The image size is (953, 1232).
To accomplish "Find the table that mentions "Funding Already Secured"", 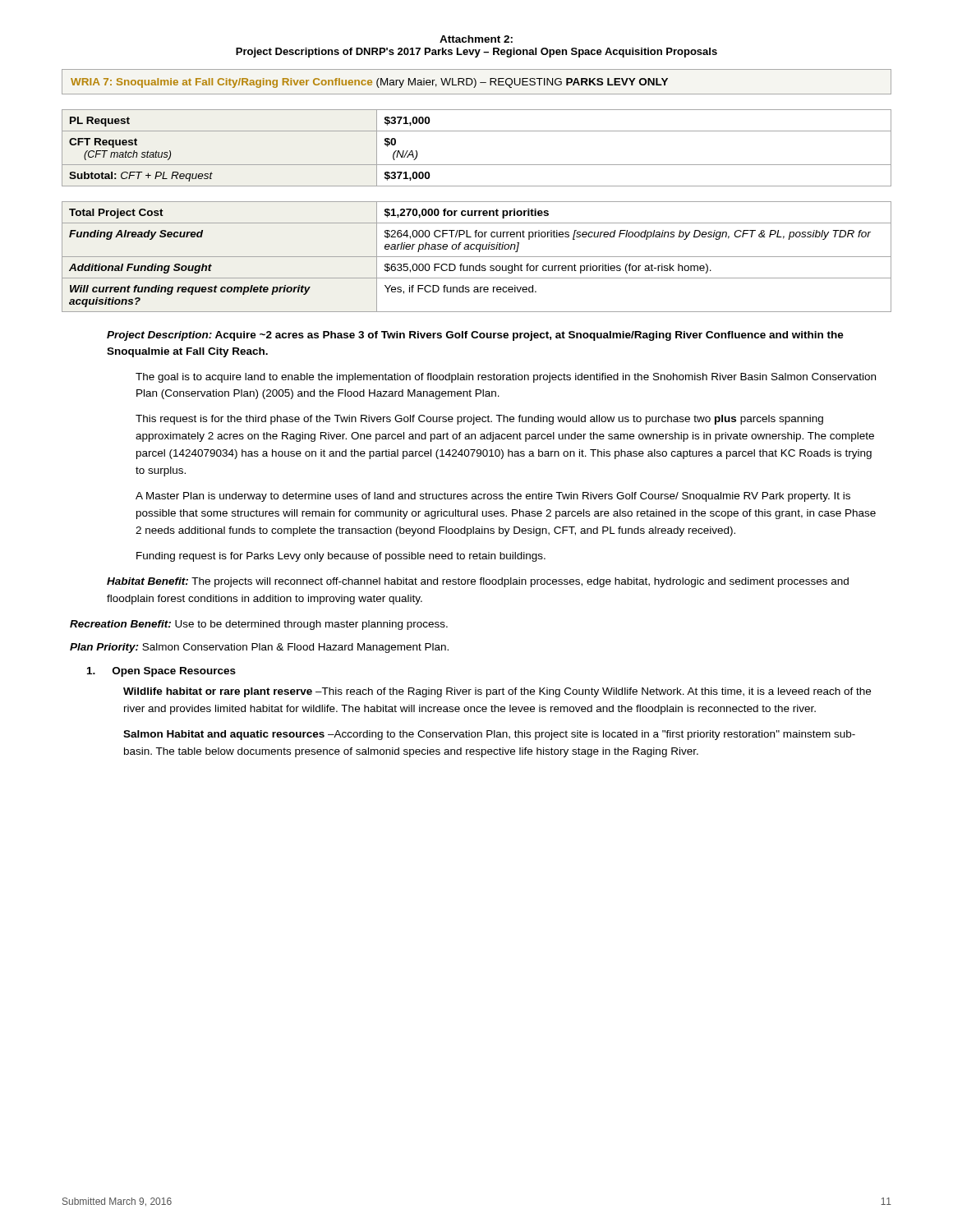I will pos(476,257).
